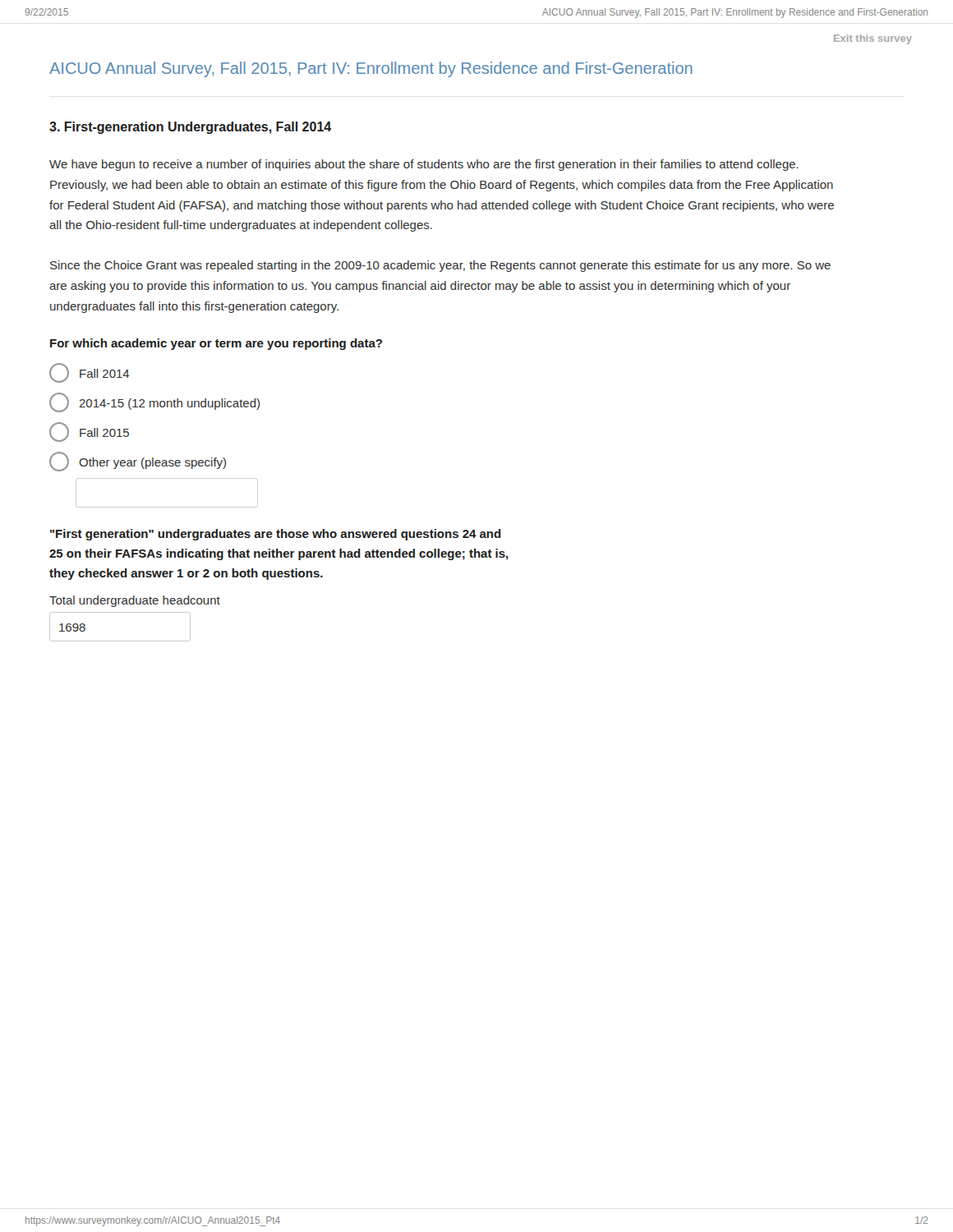
Task: Locate the text starting "Fall 2014"
Action: [x=89, y=373]
